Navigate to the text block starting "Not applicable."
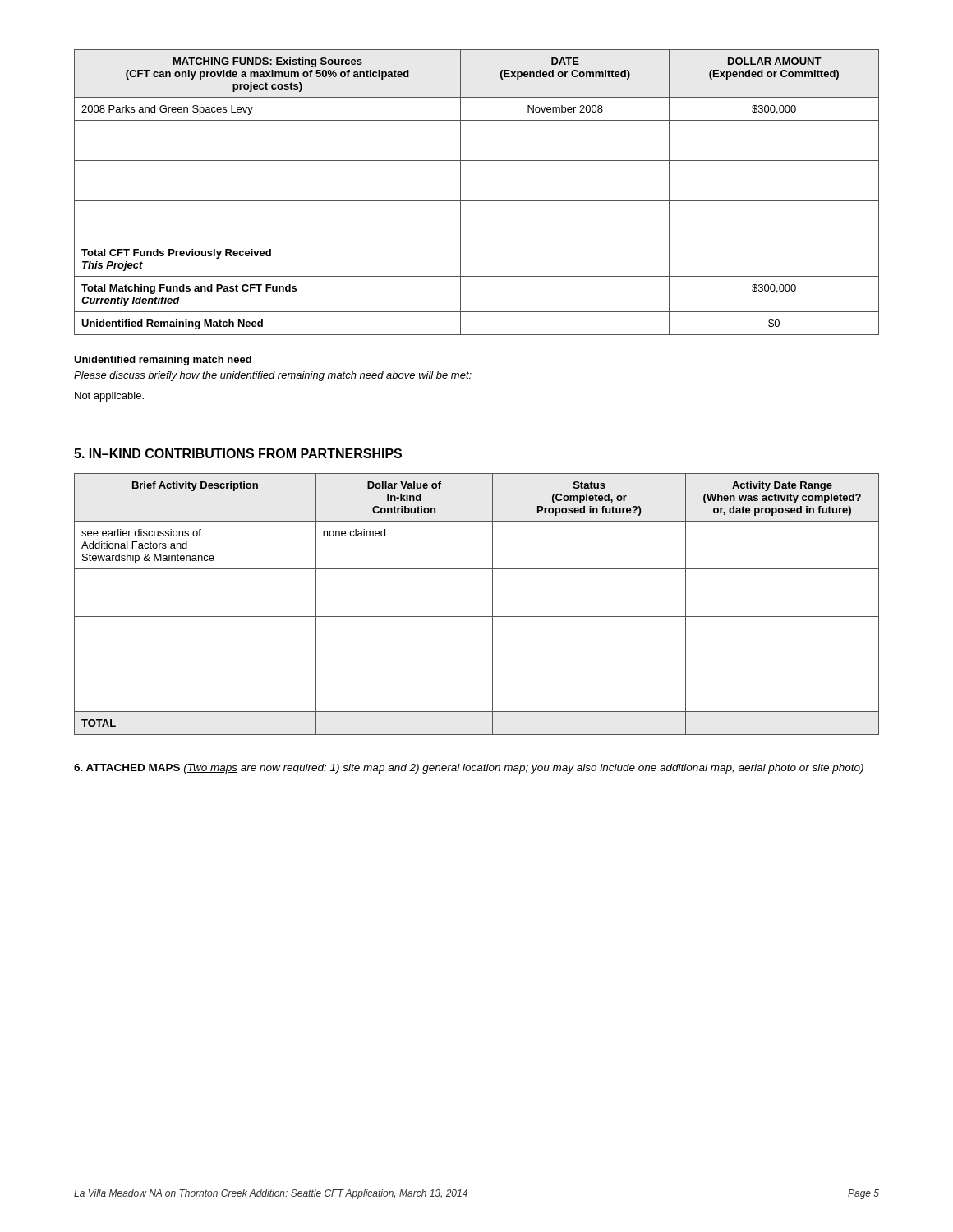Viewport: 953px width, 1232px height. (x=109, y=395)
